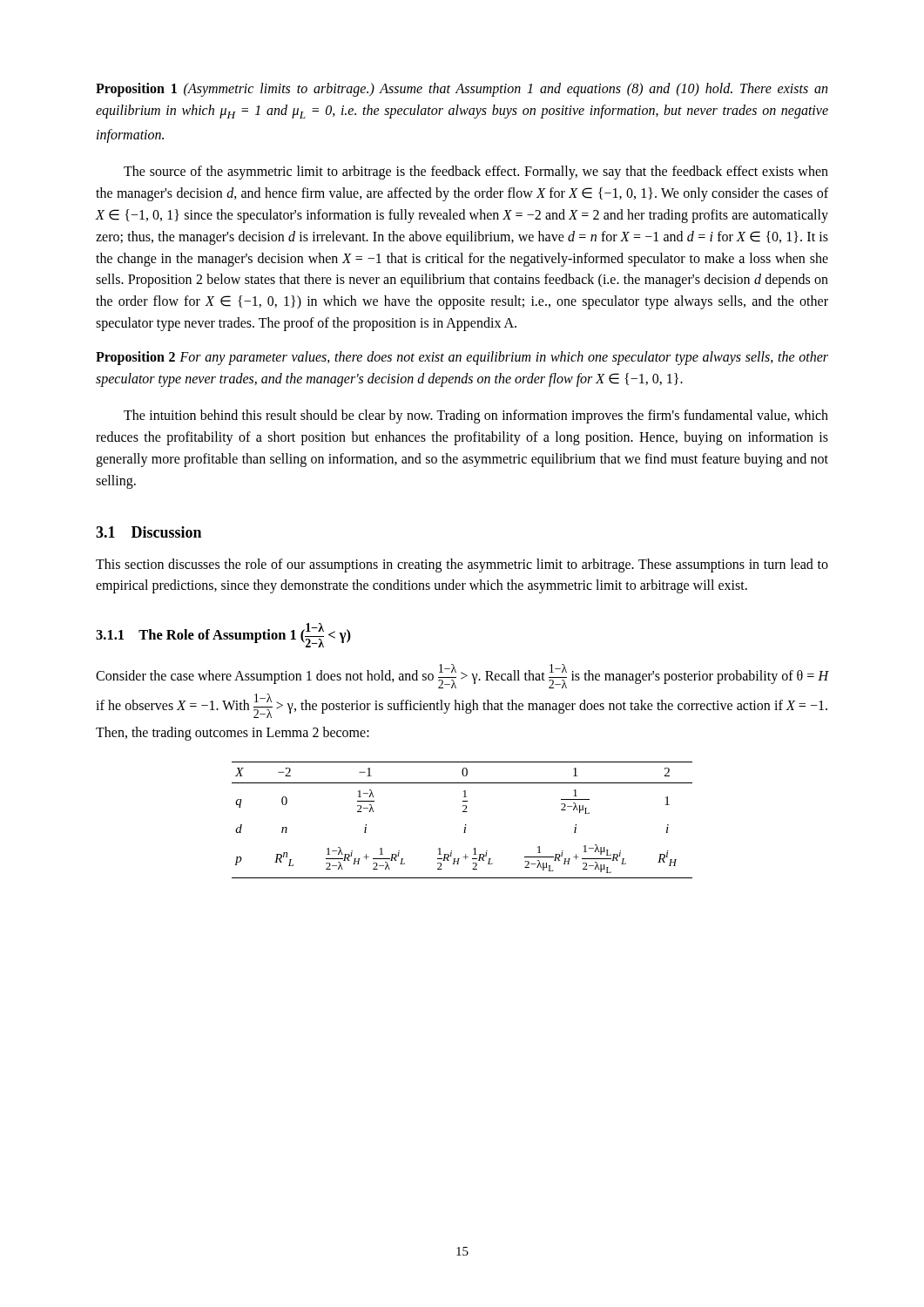Find the table that mentions "1 2"
Image resolution: width=924 pixels, height=1307 pixels.
[462, 820]
